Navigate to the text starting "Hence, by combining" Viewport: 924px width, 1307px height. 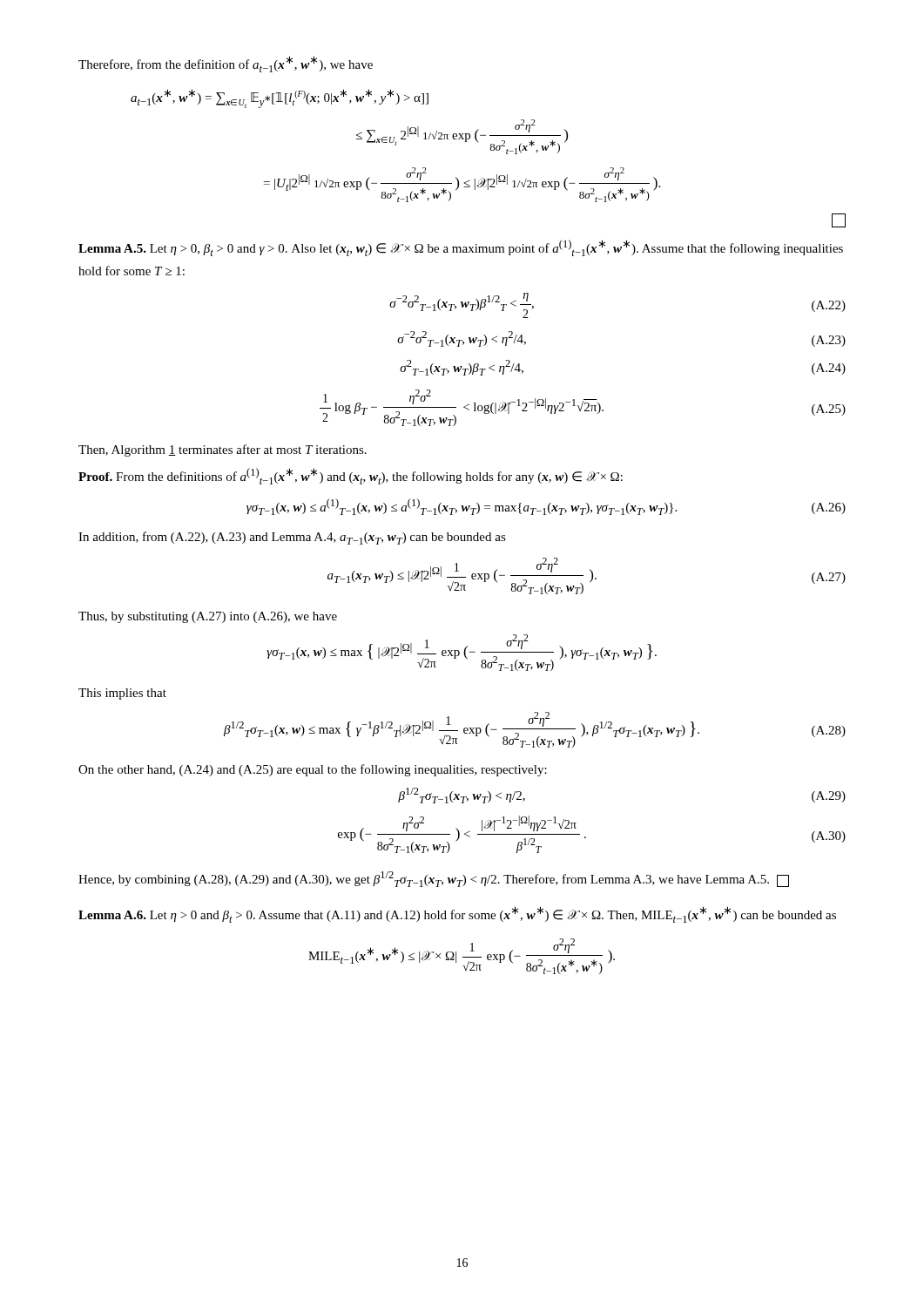pos(434,879)
